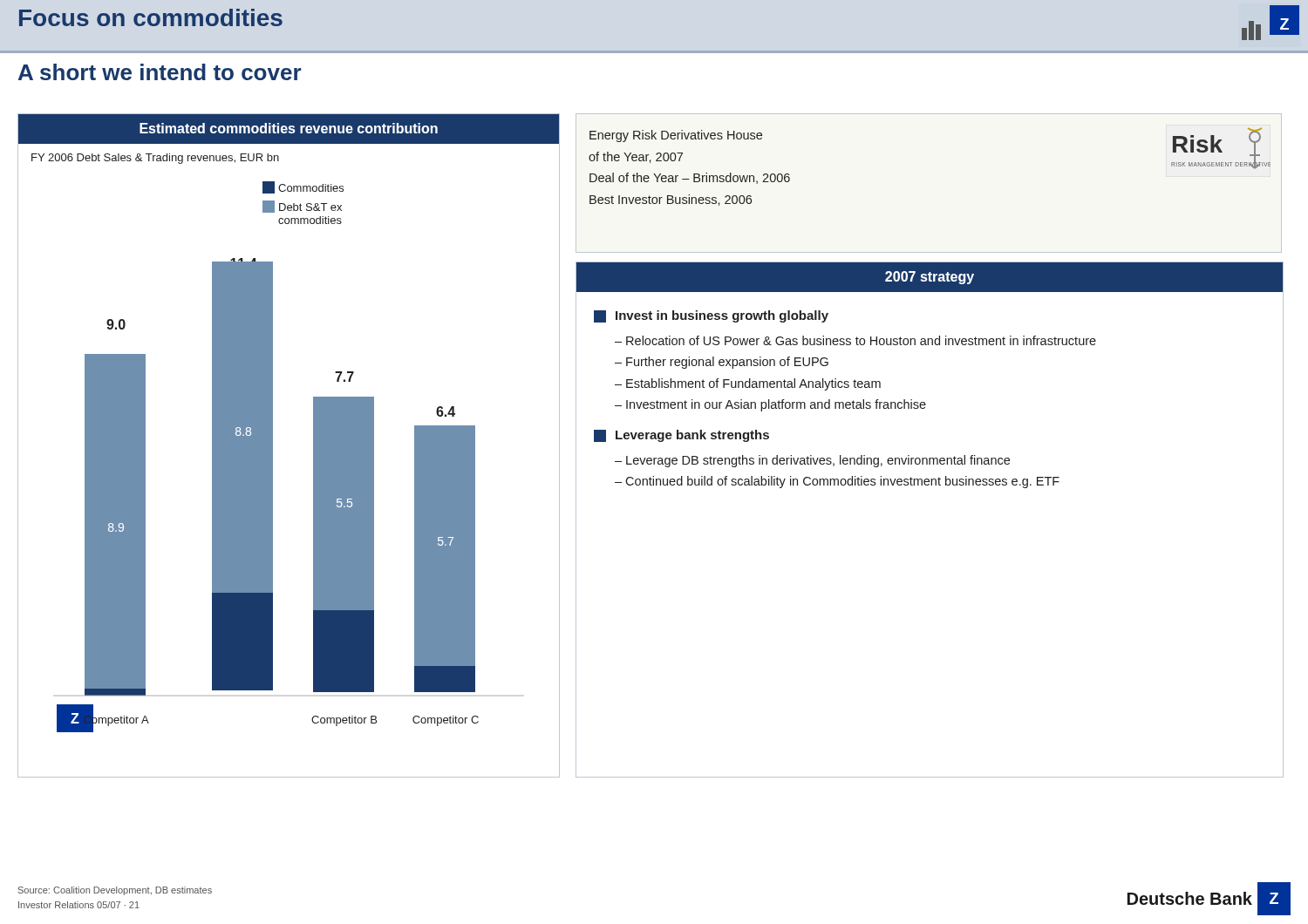Find a grouped bar chart
The image size is (1308, 924).
pos(289,445)
